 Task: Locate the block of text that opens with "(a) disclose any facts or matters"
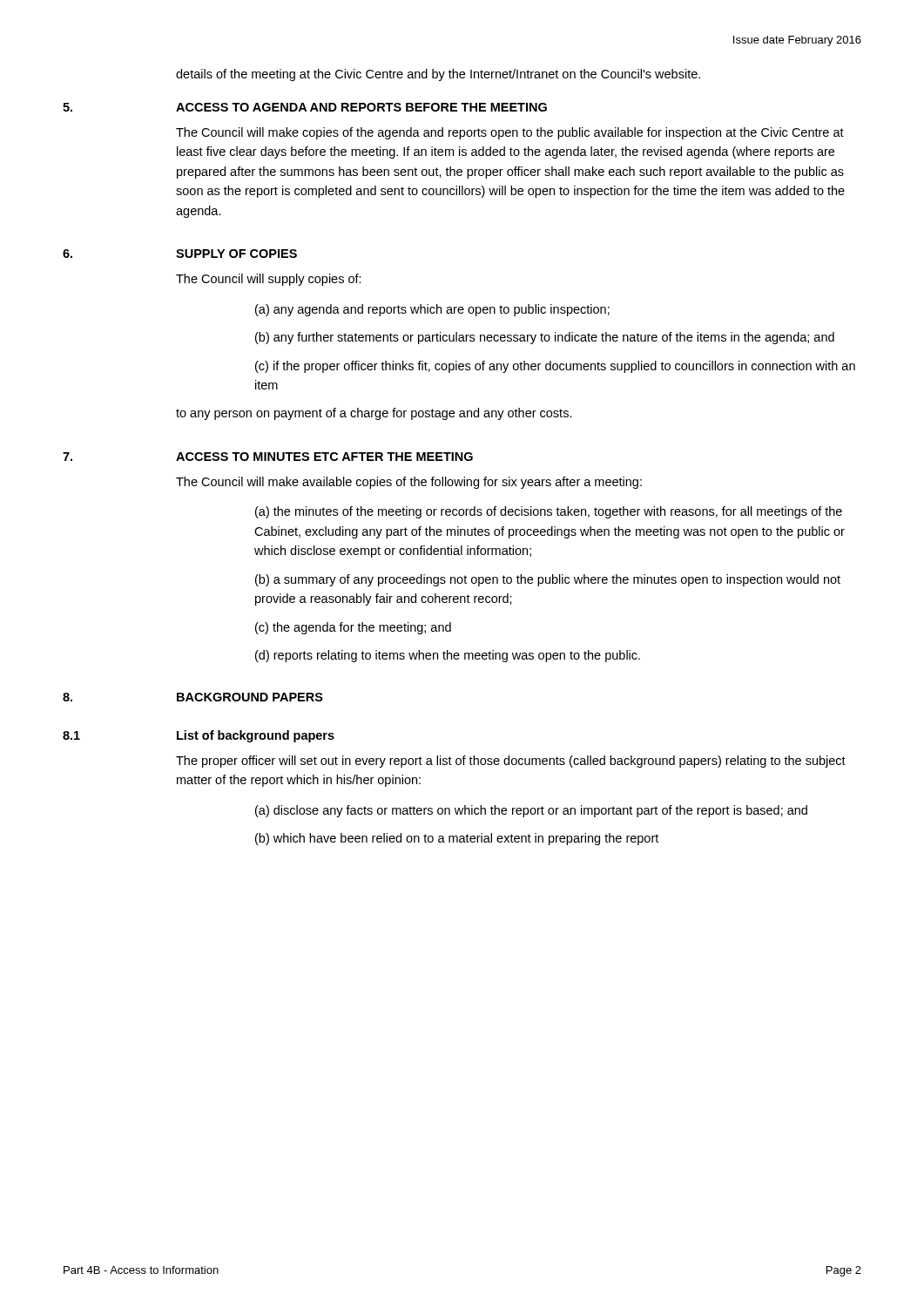(x=531, y=810)
